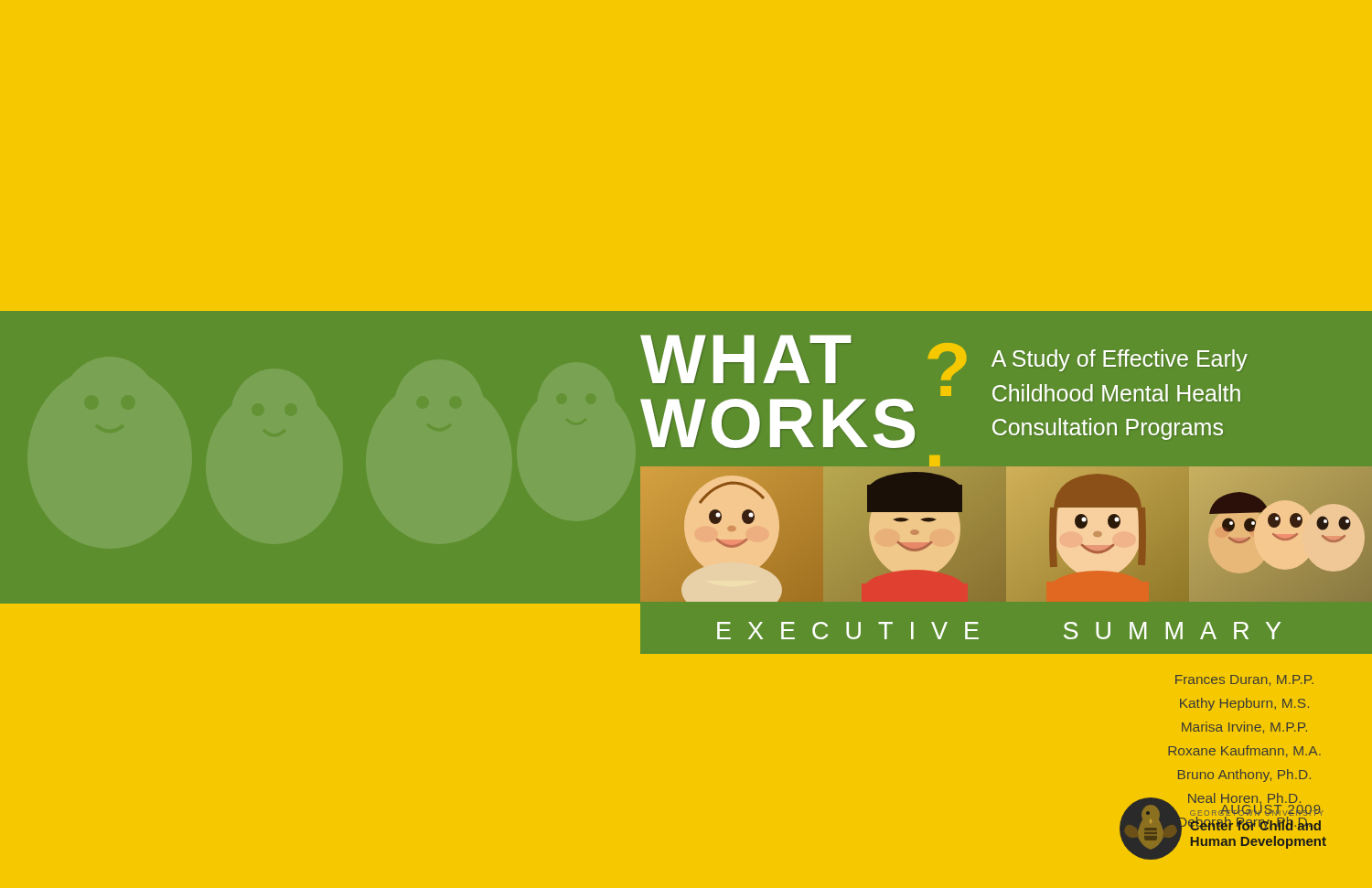Find the block on this page that starts "Frances Duran, M.P.P. Kathy"

pyautogui.click(x=1244, y=750)
